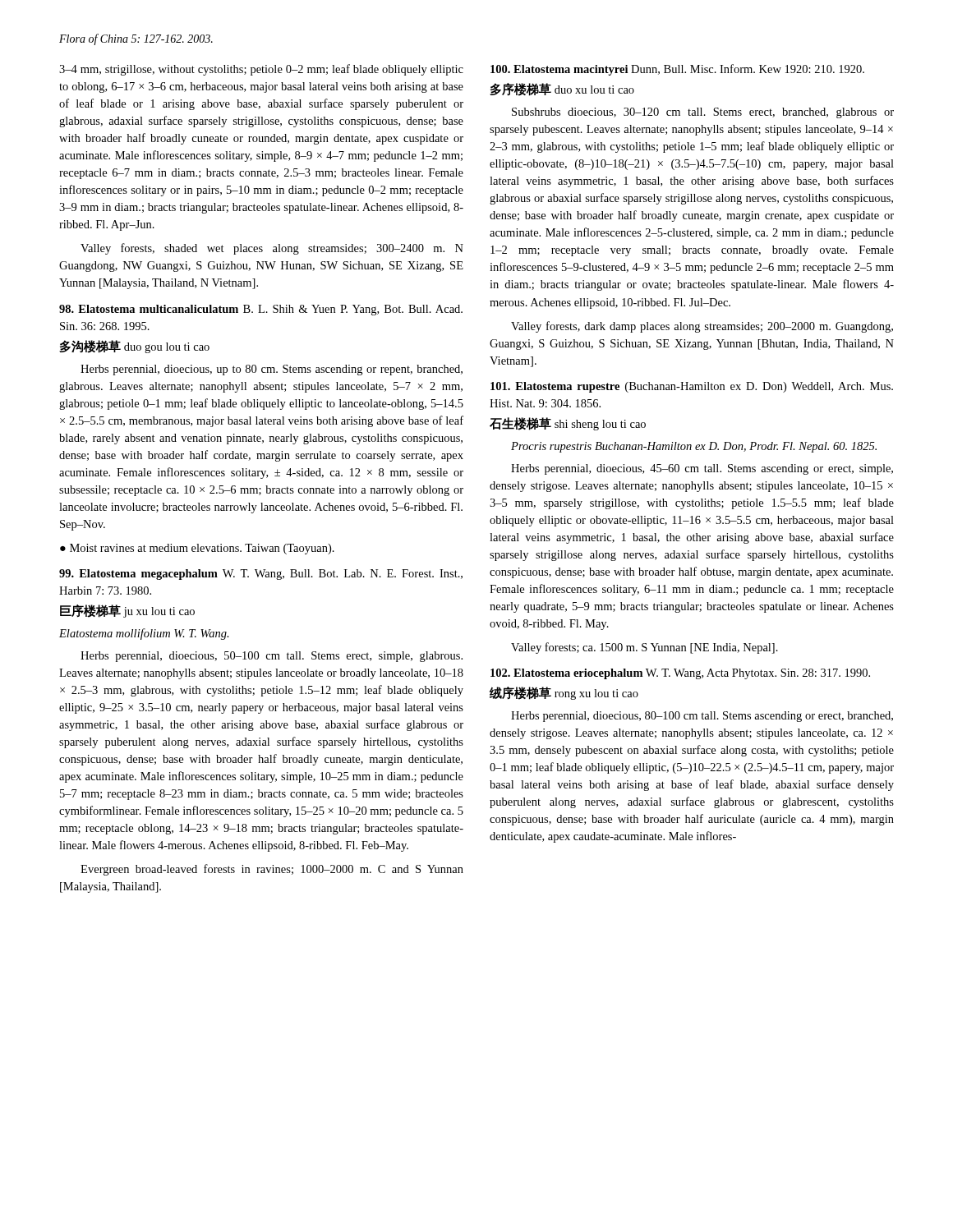Select the section header containing "99. Elatostema megacephalum W. T. Wang,"

(261, 582)
